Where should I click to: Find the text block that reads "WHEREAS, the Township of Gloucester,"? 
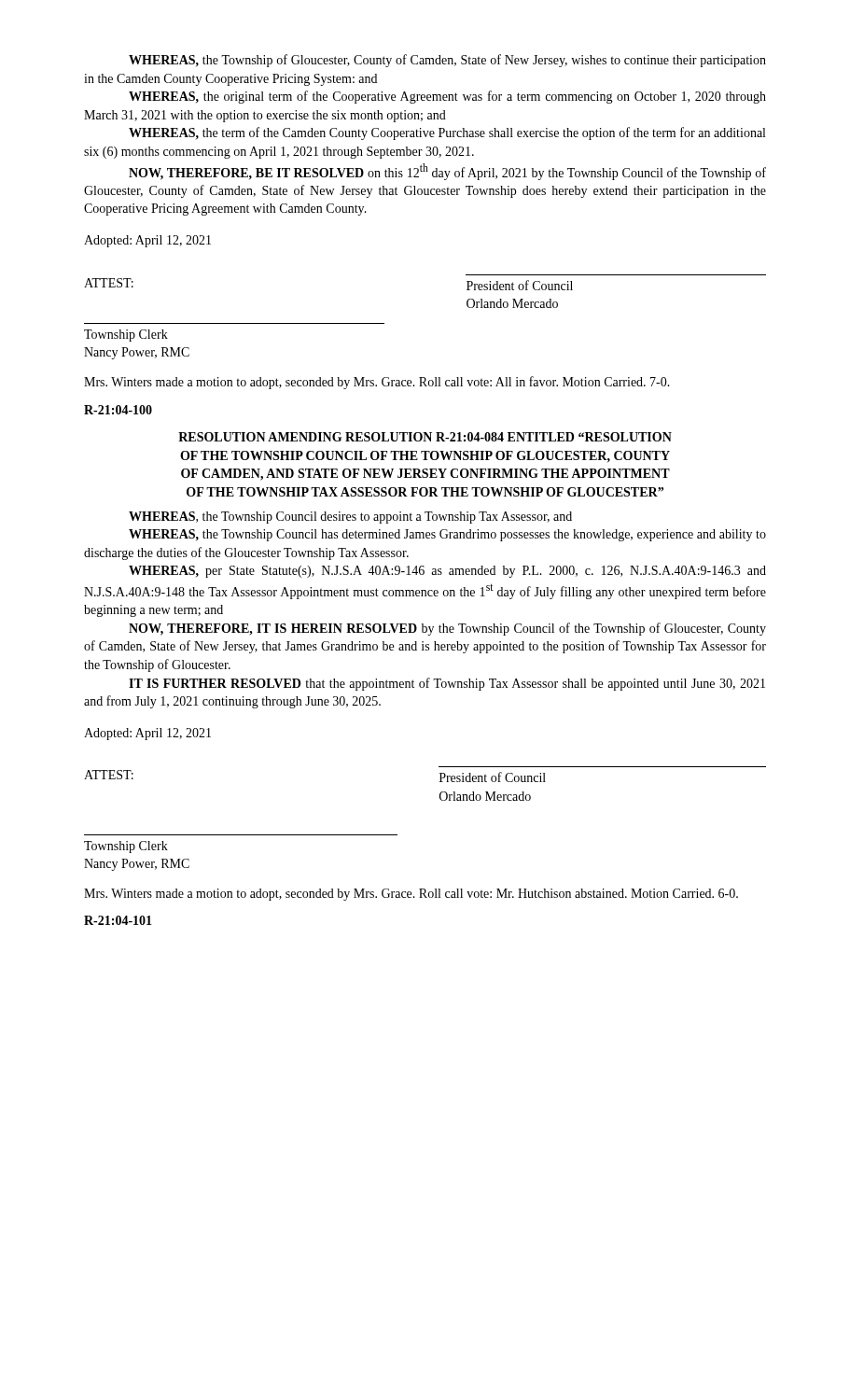click(425, 135)
